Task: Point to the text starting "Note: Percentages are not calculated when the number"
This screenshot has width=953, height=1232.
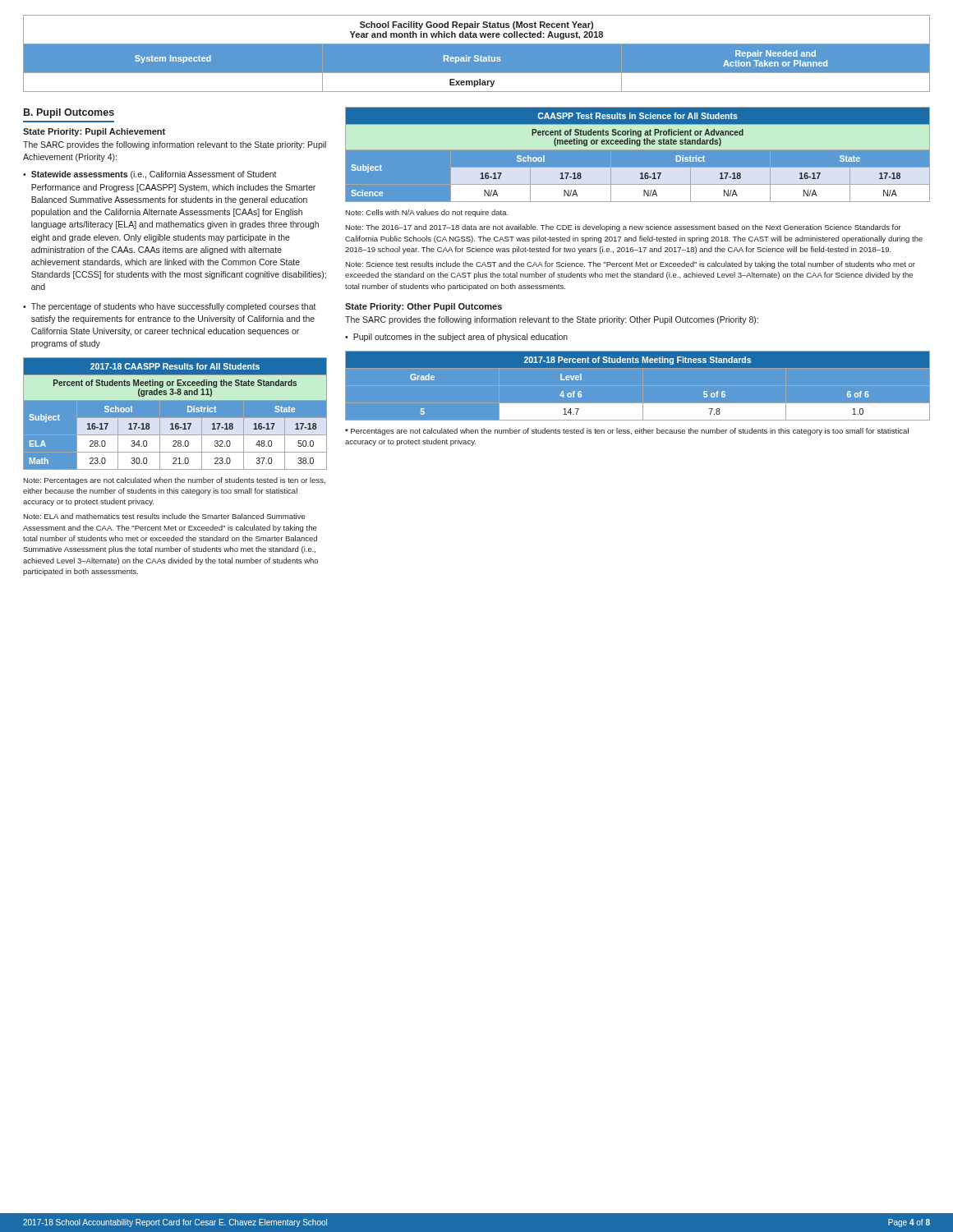Action: pyautogui.click(x=174, y=491)
